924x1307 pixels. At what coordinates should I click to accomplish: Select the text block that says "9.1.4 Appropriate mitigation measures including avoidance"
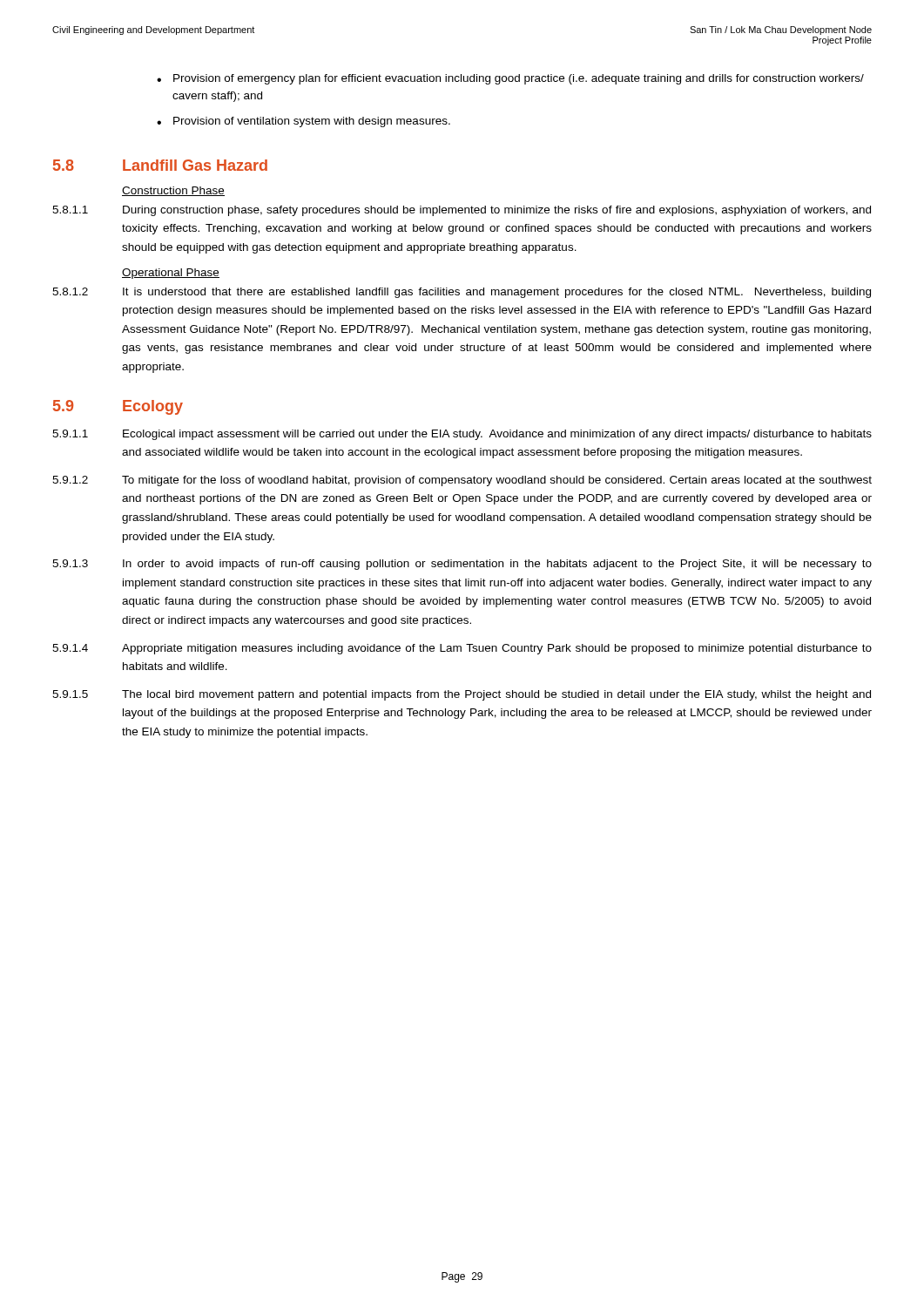462,657
